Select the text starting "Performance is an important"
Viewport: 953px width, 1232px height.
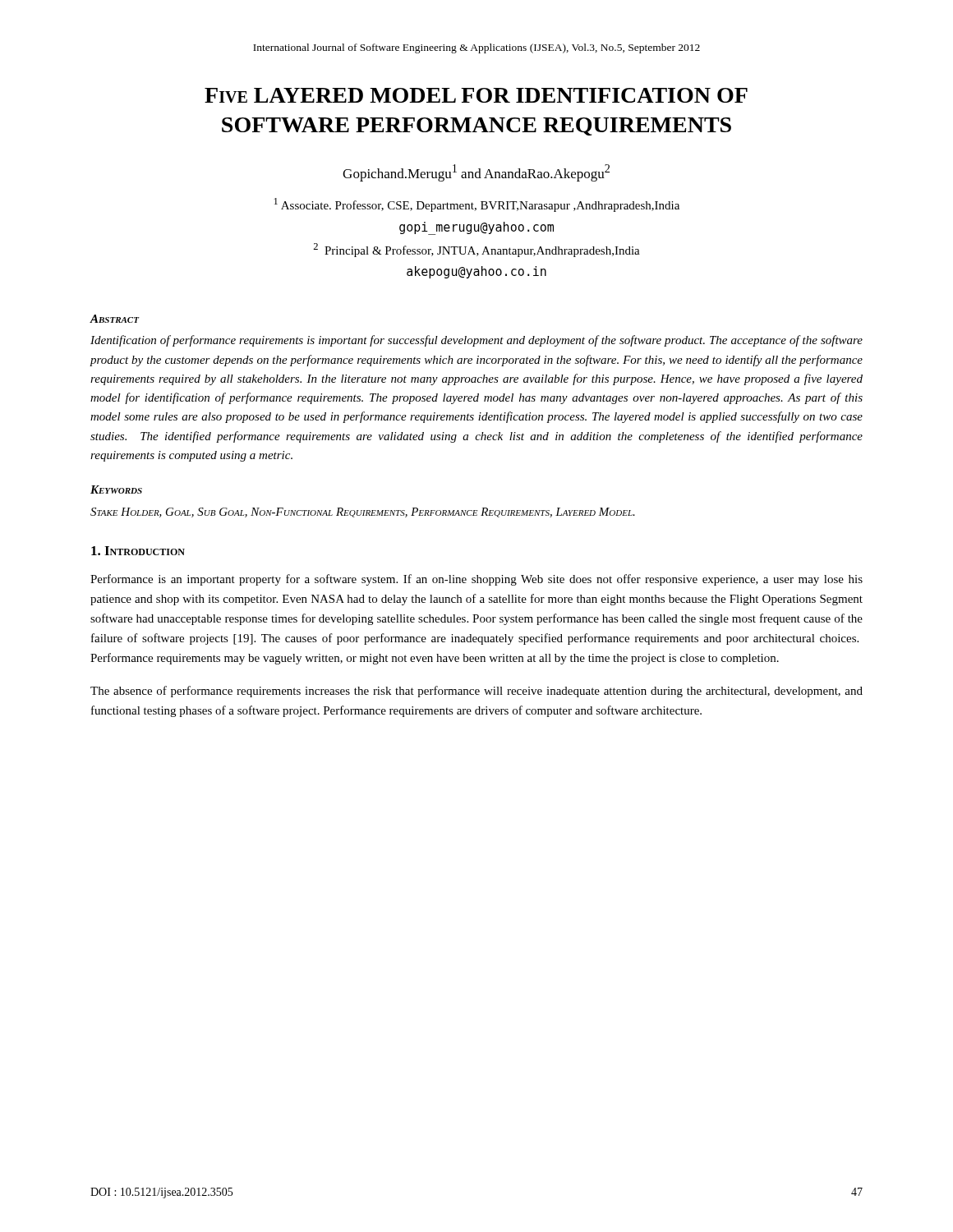pos(476,619)
